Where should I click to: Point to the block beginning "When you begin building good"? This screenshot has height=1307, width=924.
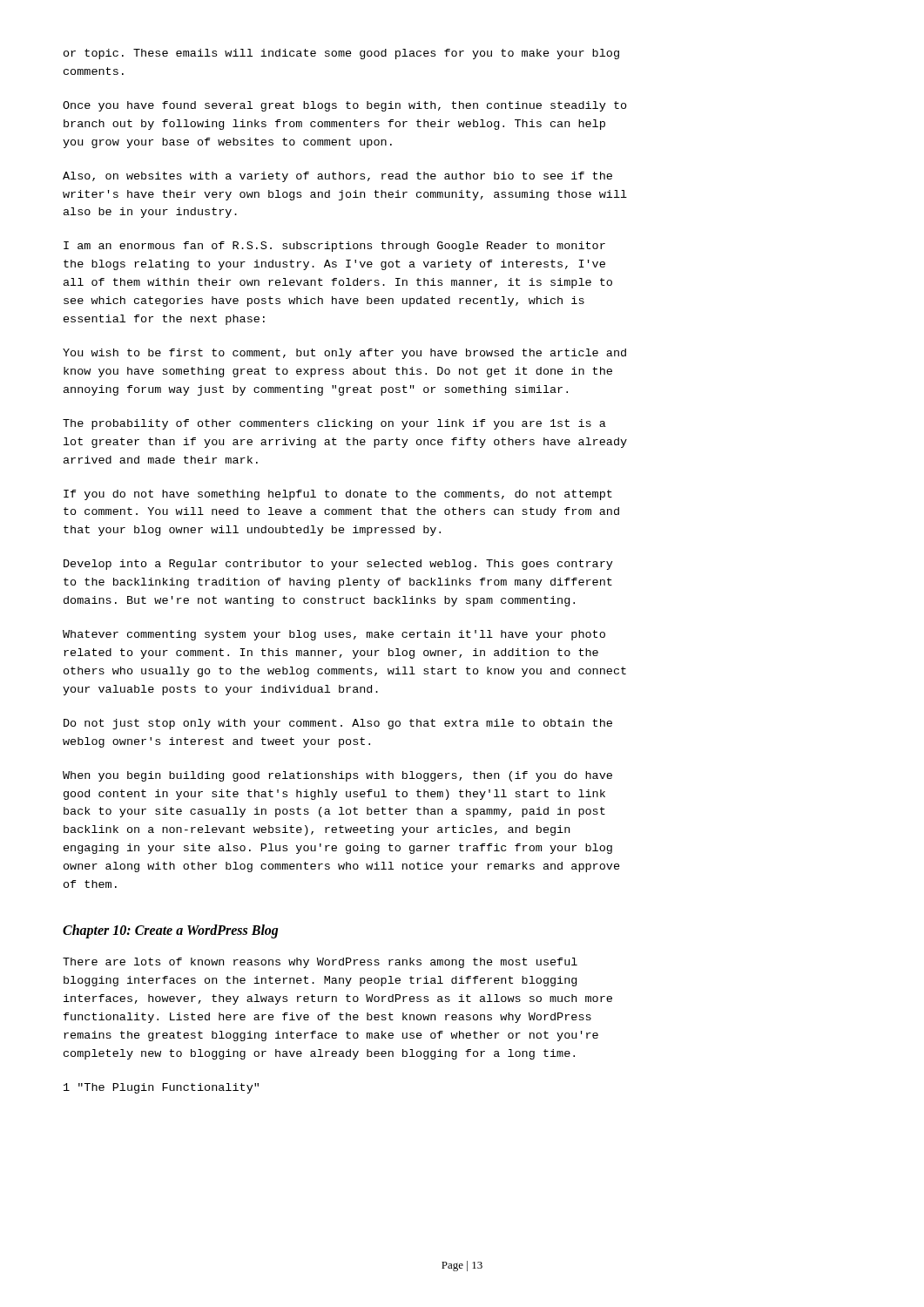341,830
